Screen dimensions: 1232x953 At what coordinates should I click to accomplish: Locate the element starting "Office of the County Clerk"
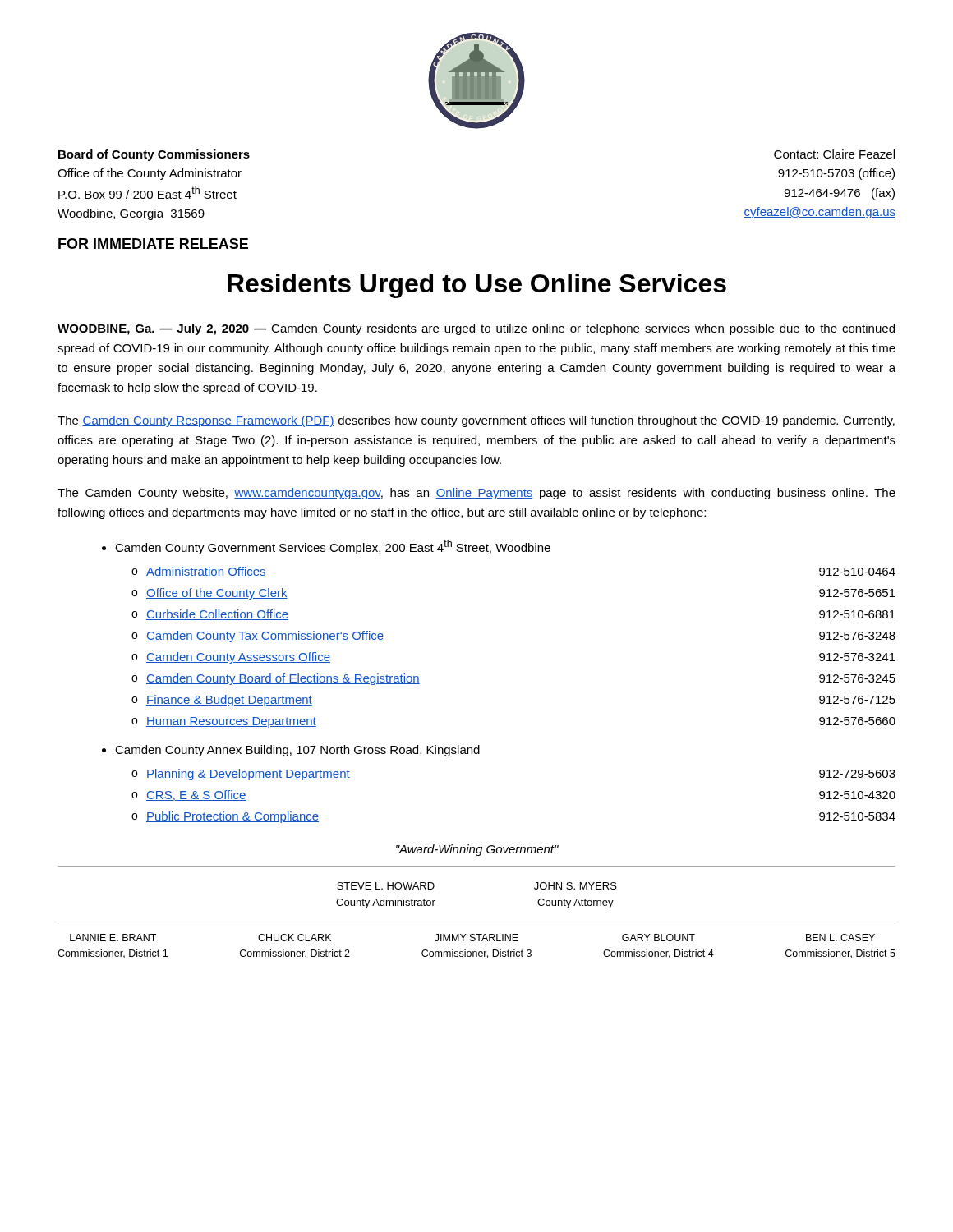click(216, 593)
